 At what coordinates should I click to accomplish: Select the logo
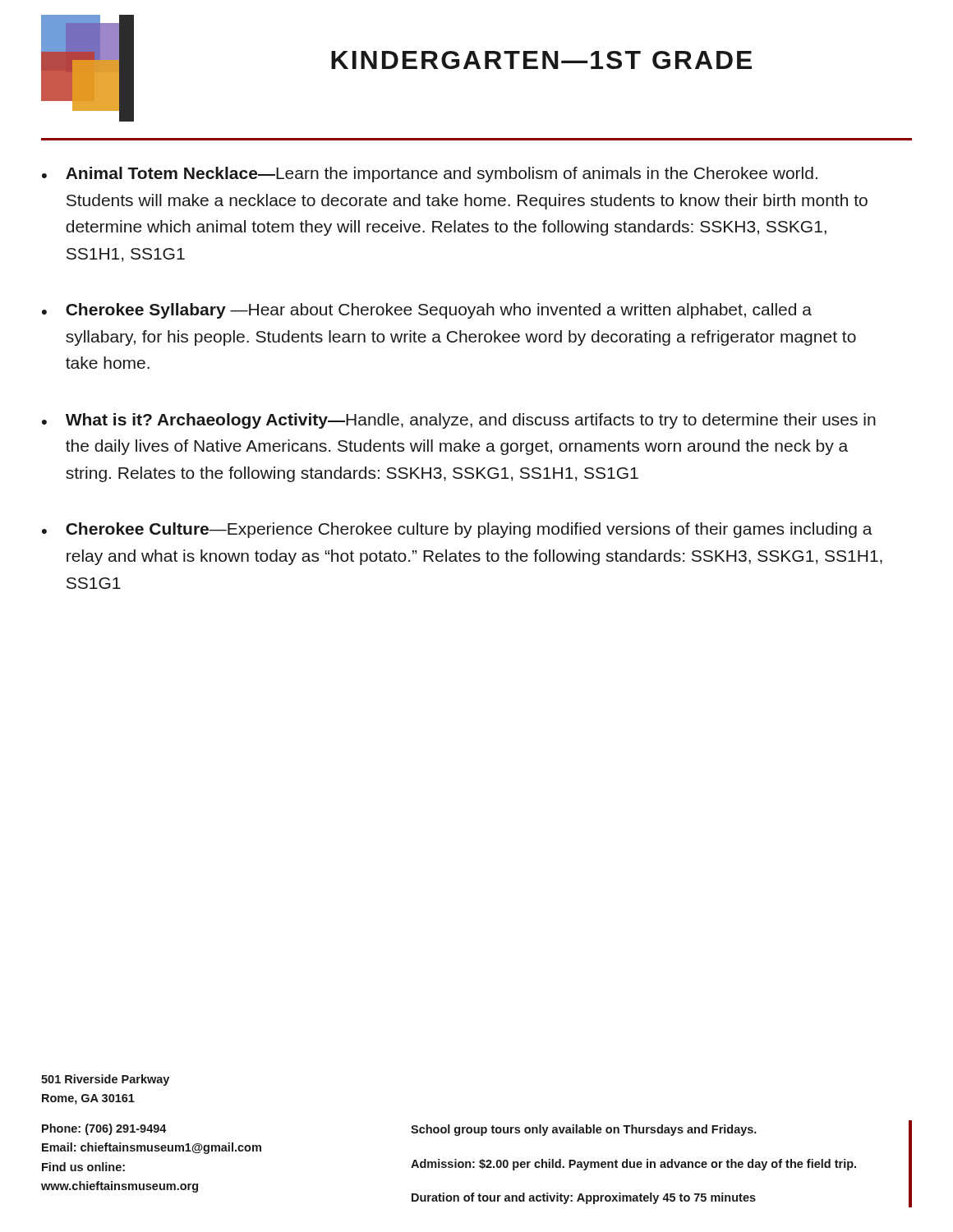click(107, 68)
